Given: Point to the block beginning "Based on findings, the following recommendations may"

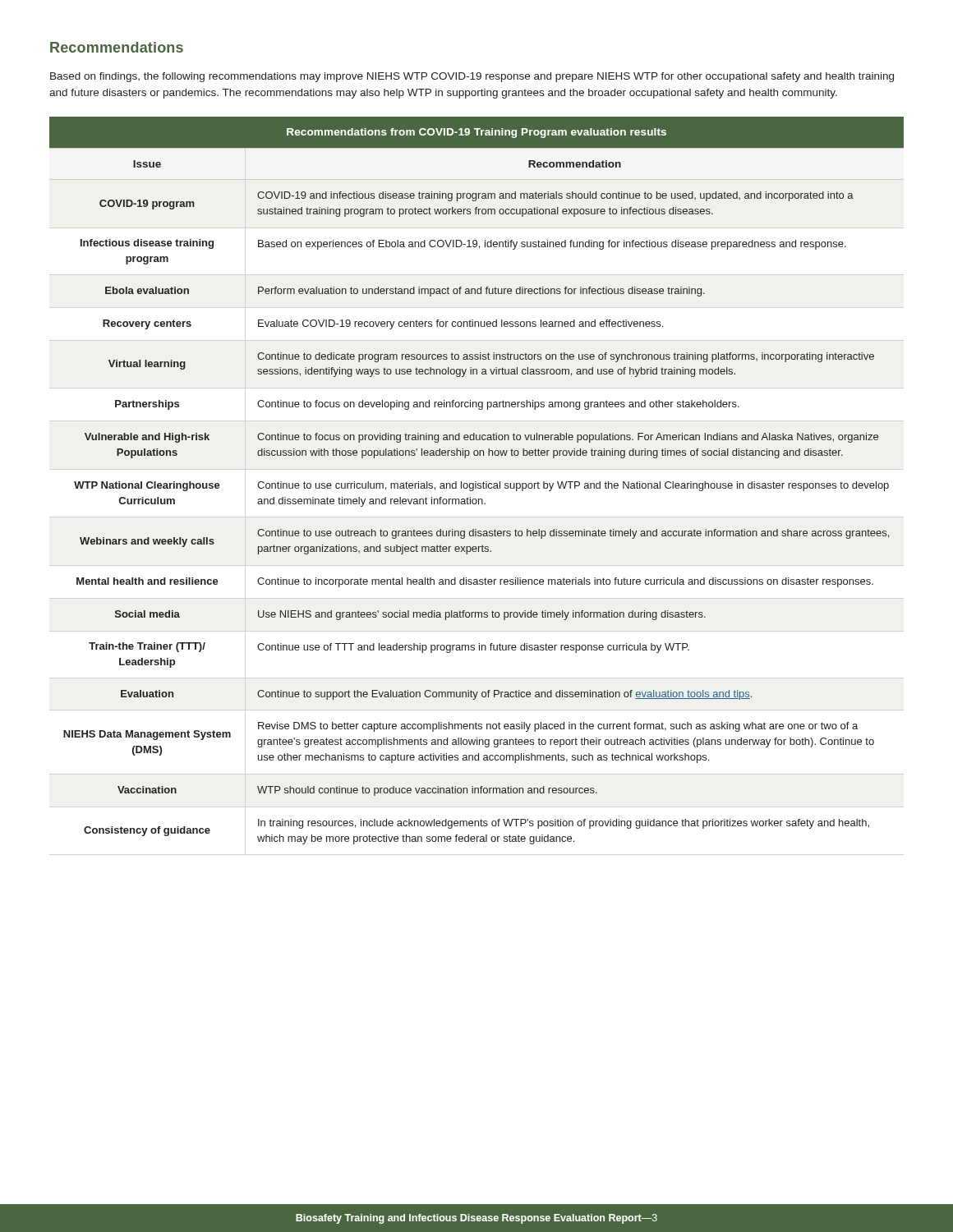Looking at the screenshot, I should coord(476,85).
